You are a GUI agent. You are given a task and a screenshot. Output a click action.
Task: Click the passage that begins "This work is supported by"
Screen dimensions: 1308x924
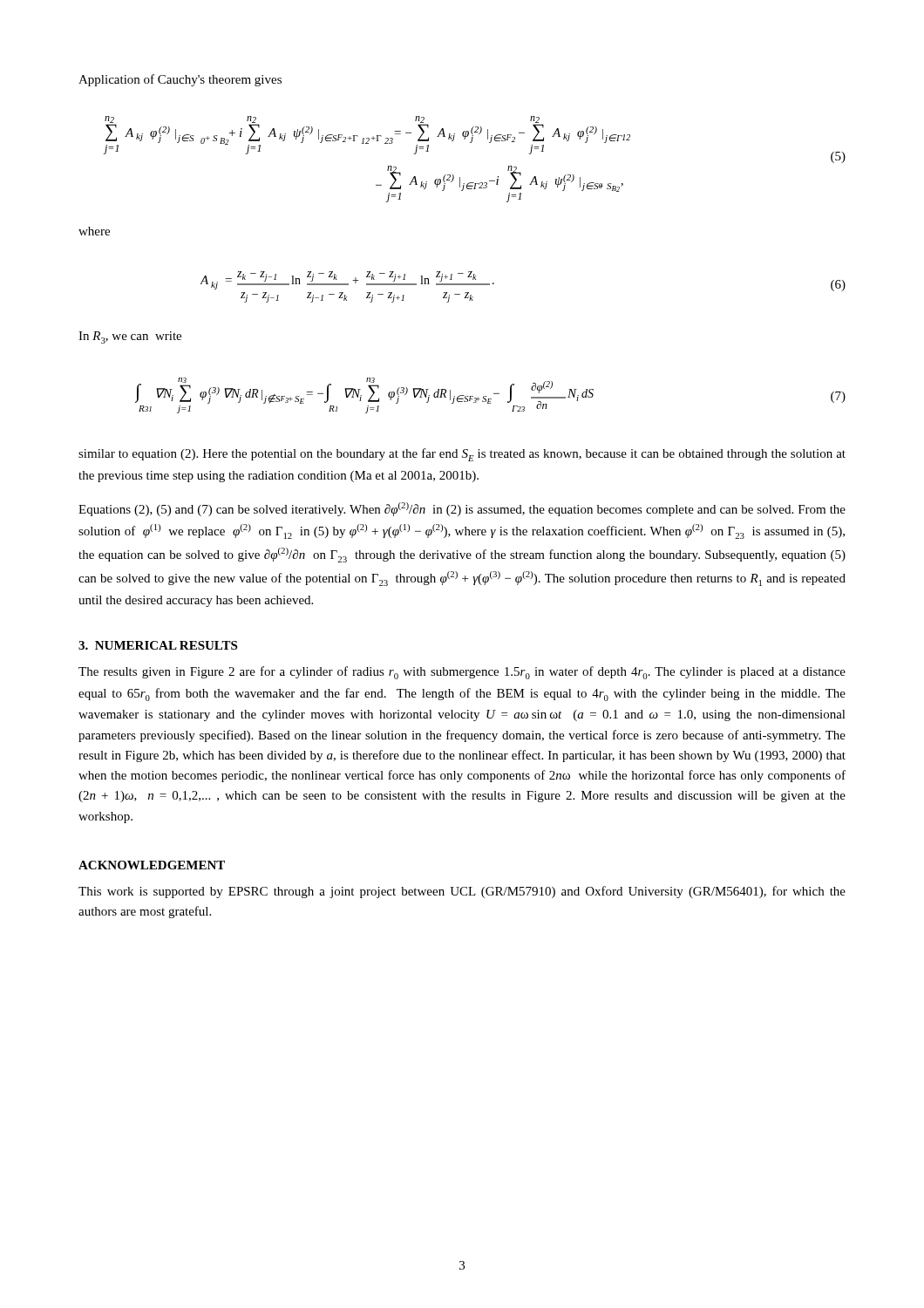click(462, 901)
